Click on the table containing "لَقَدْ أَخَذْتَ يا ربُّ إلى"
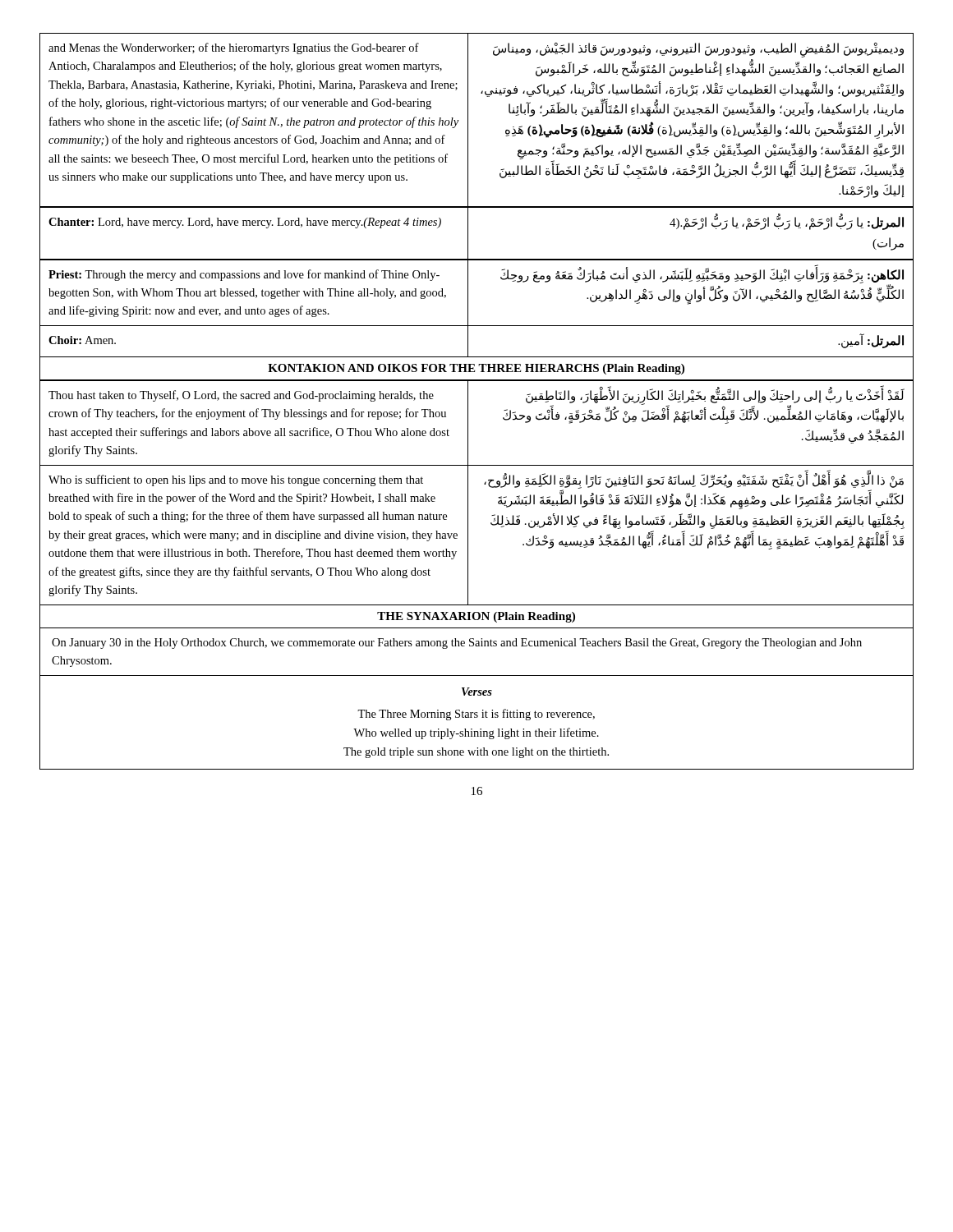Screen dimensions: 1232x953 [476, 493]
